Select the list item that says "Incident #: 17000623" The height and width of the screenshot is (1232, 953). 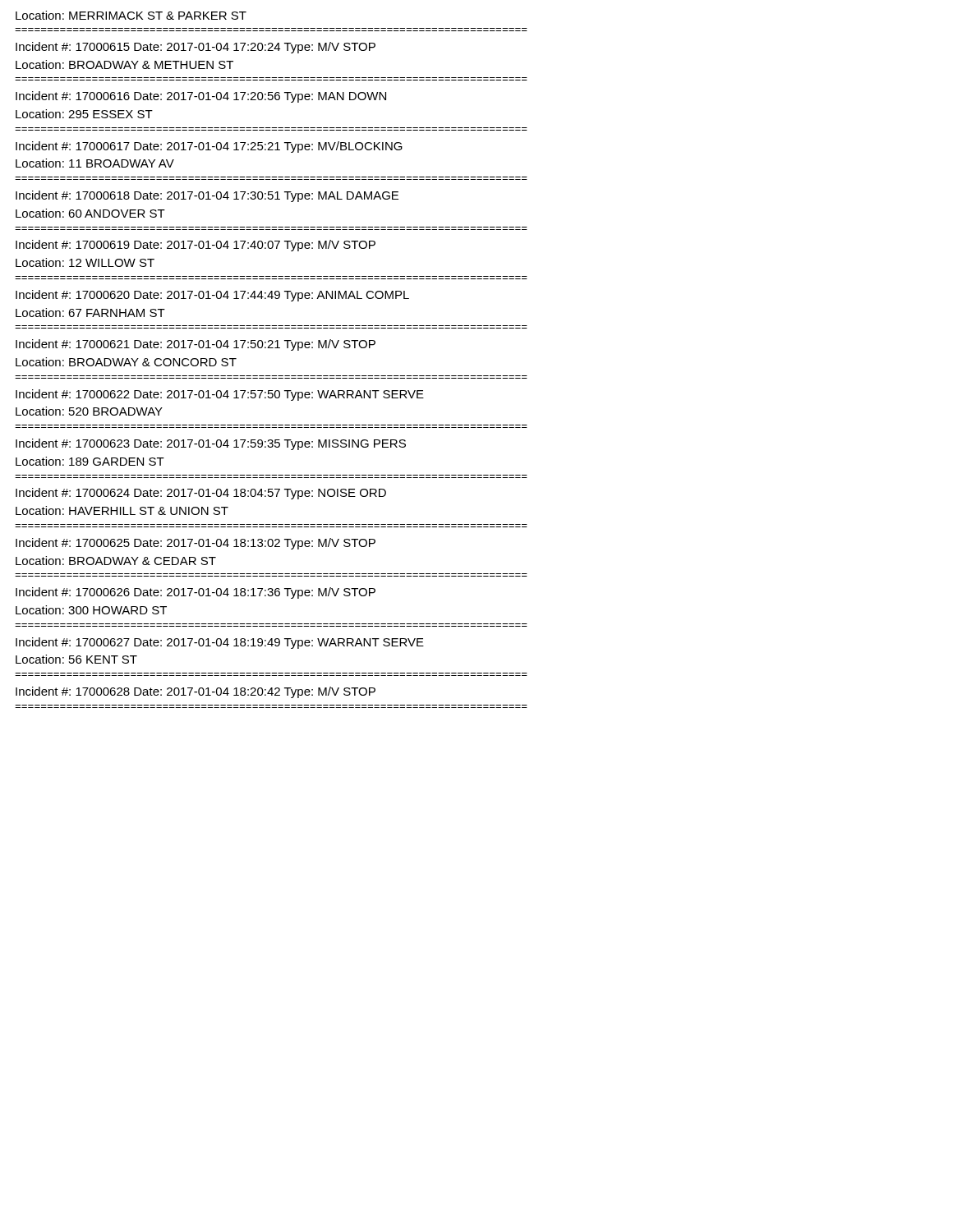coord(211,452)
